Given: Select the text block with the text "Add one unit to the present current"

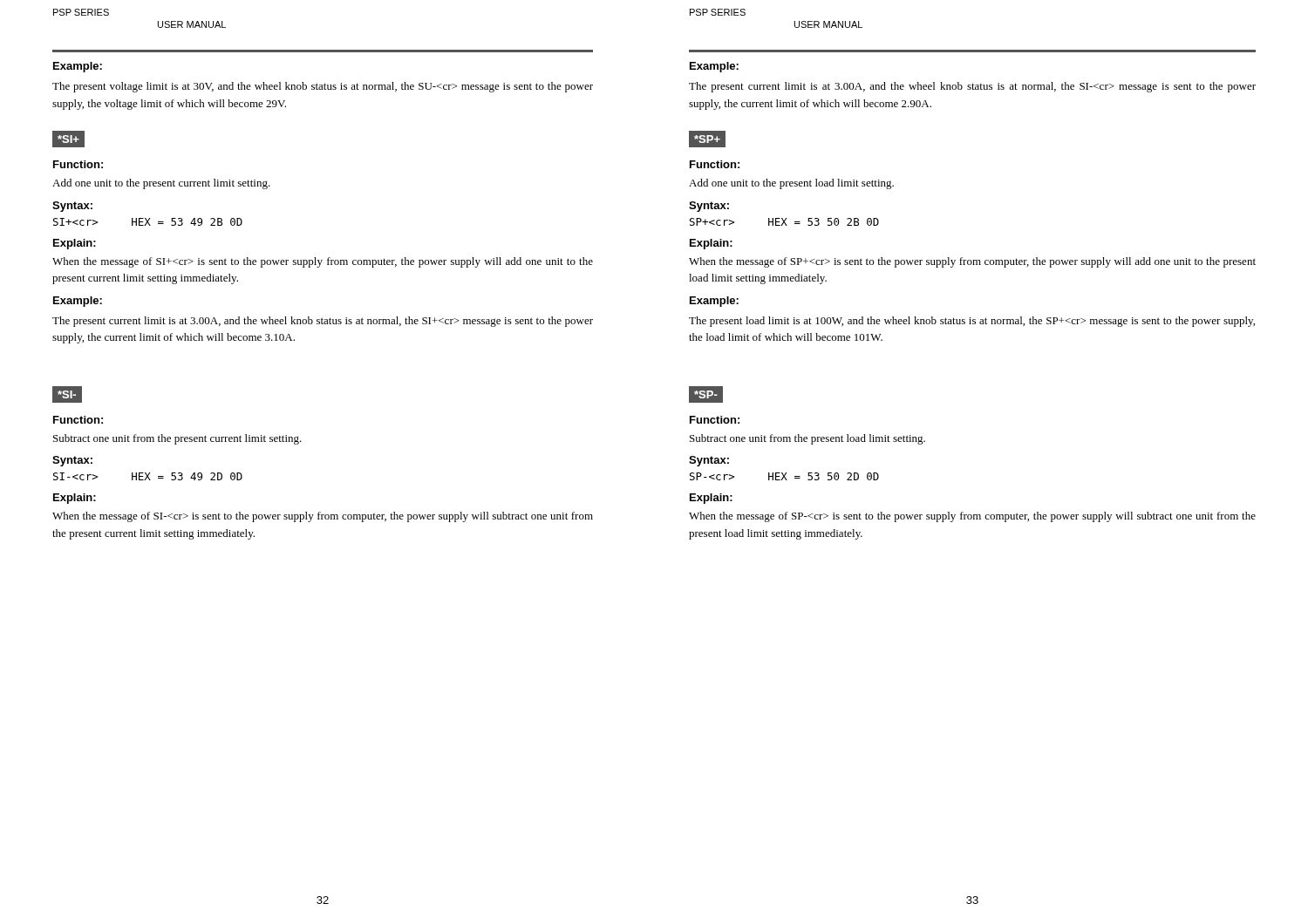Looking at the screenshot, I should click(x=161, y=184).
